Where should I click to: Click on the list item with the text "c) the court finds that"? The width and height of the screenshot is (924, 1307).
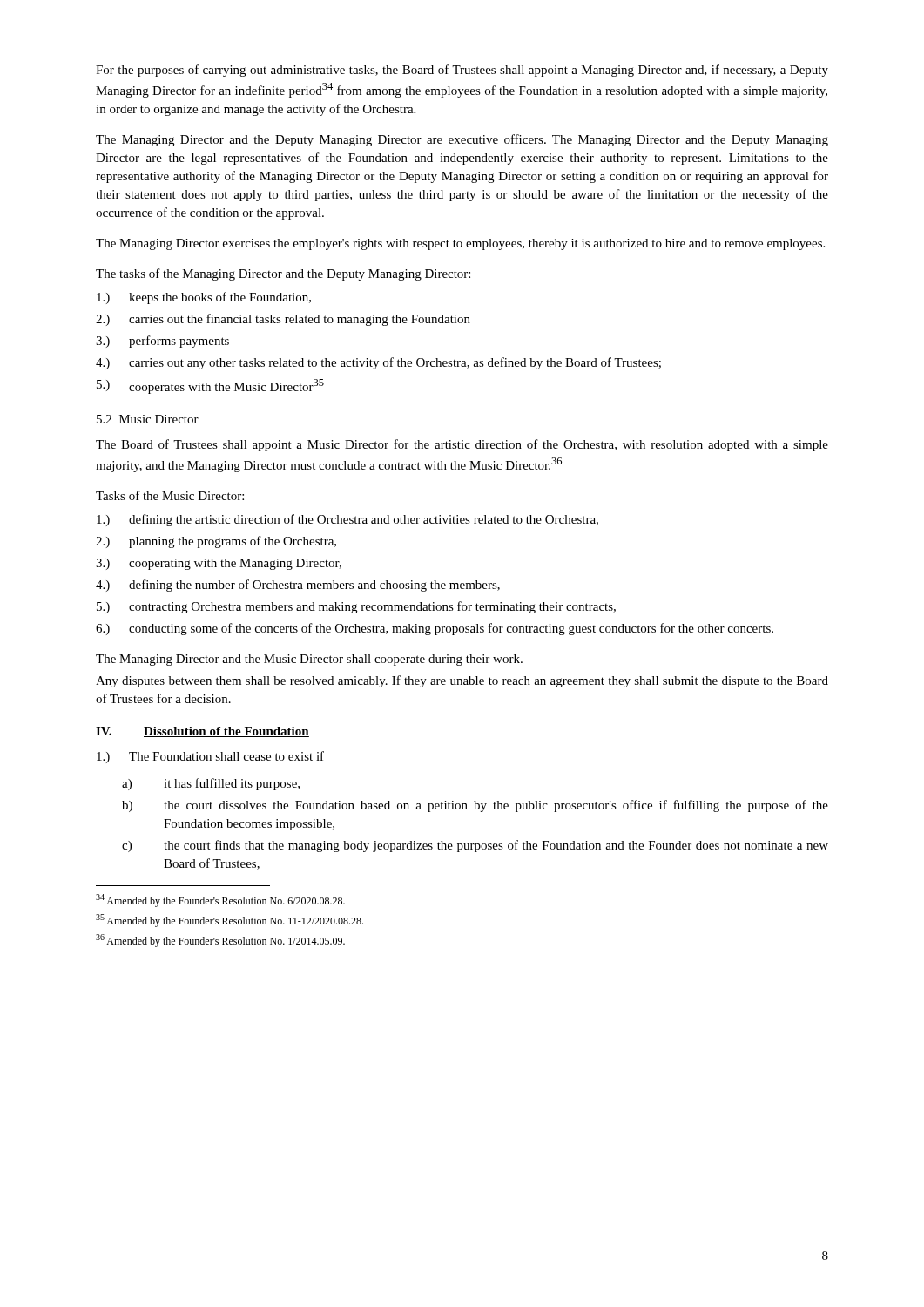click(462, 855)
